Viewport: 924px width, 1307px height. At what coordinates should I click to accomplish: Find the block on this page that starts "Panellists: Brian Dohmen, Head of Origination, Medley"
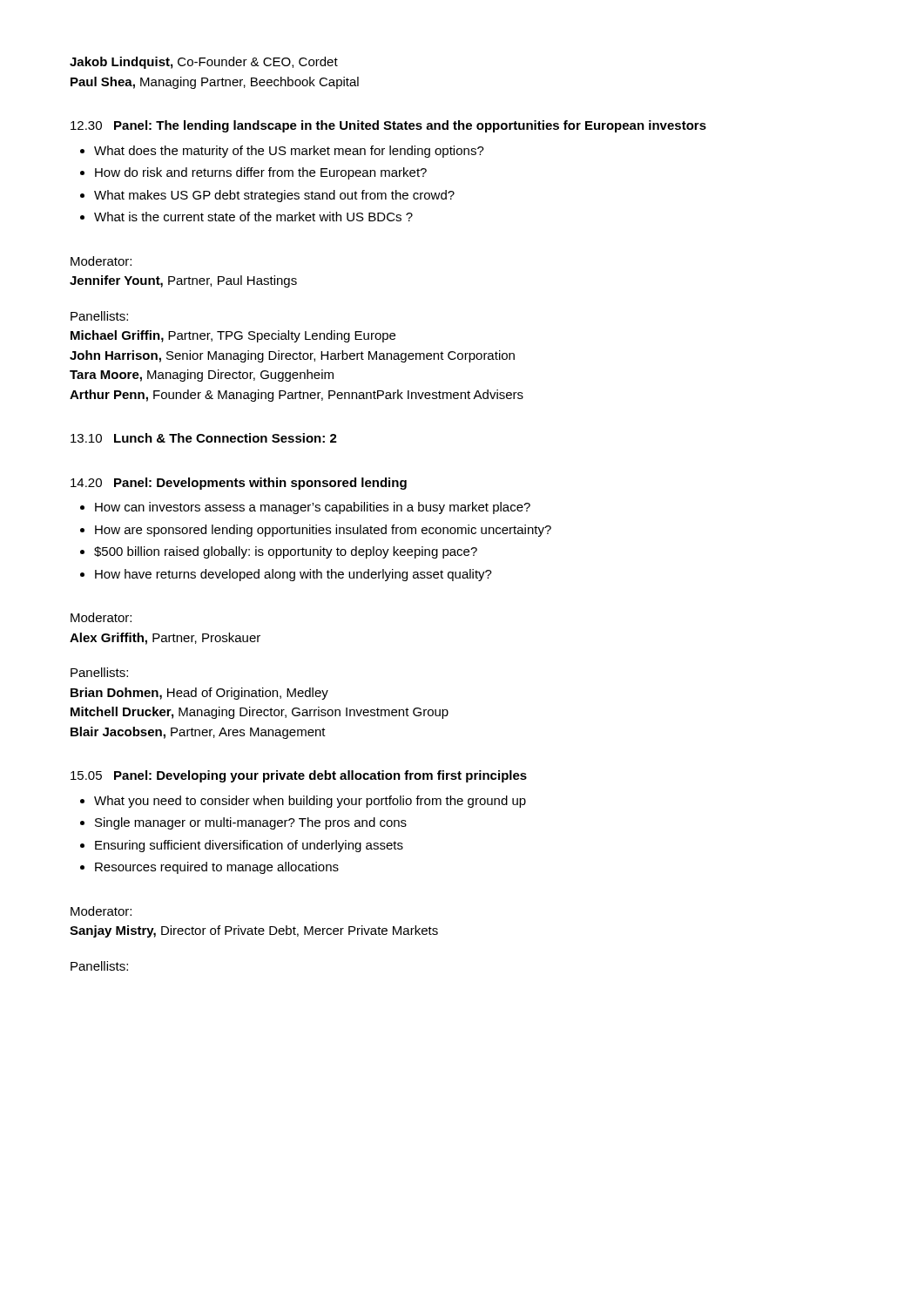pyautogui.click(x=99, y=672)
